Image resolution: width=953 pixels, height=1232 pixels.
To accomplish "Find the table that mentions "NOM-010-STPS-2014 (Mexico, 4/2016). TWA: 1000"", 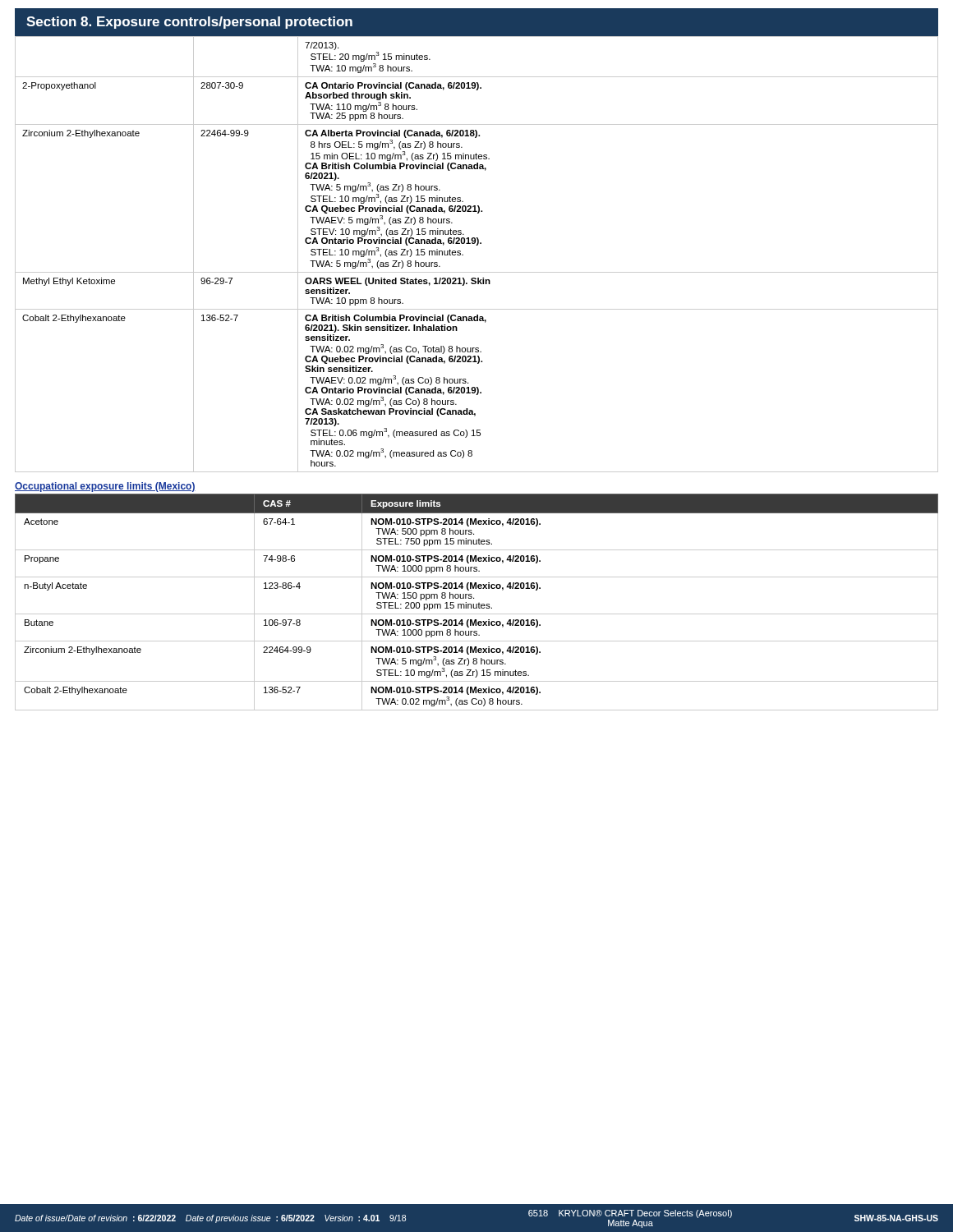I will 476,602.
